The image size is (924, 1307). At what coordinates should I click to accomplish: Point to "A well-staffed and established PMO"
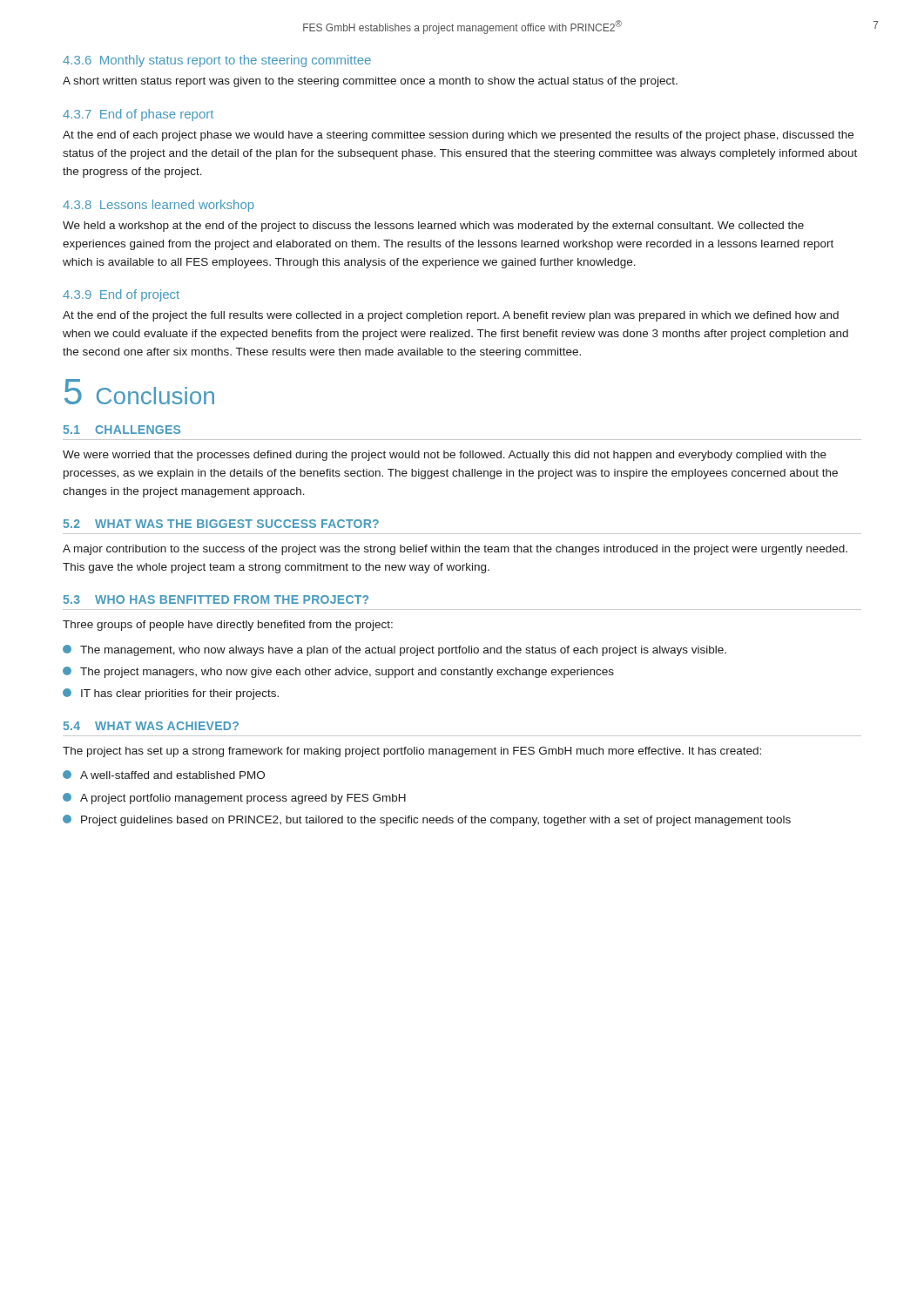click(x=164, y=776)
